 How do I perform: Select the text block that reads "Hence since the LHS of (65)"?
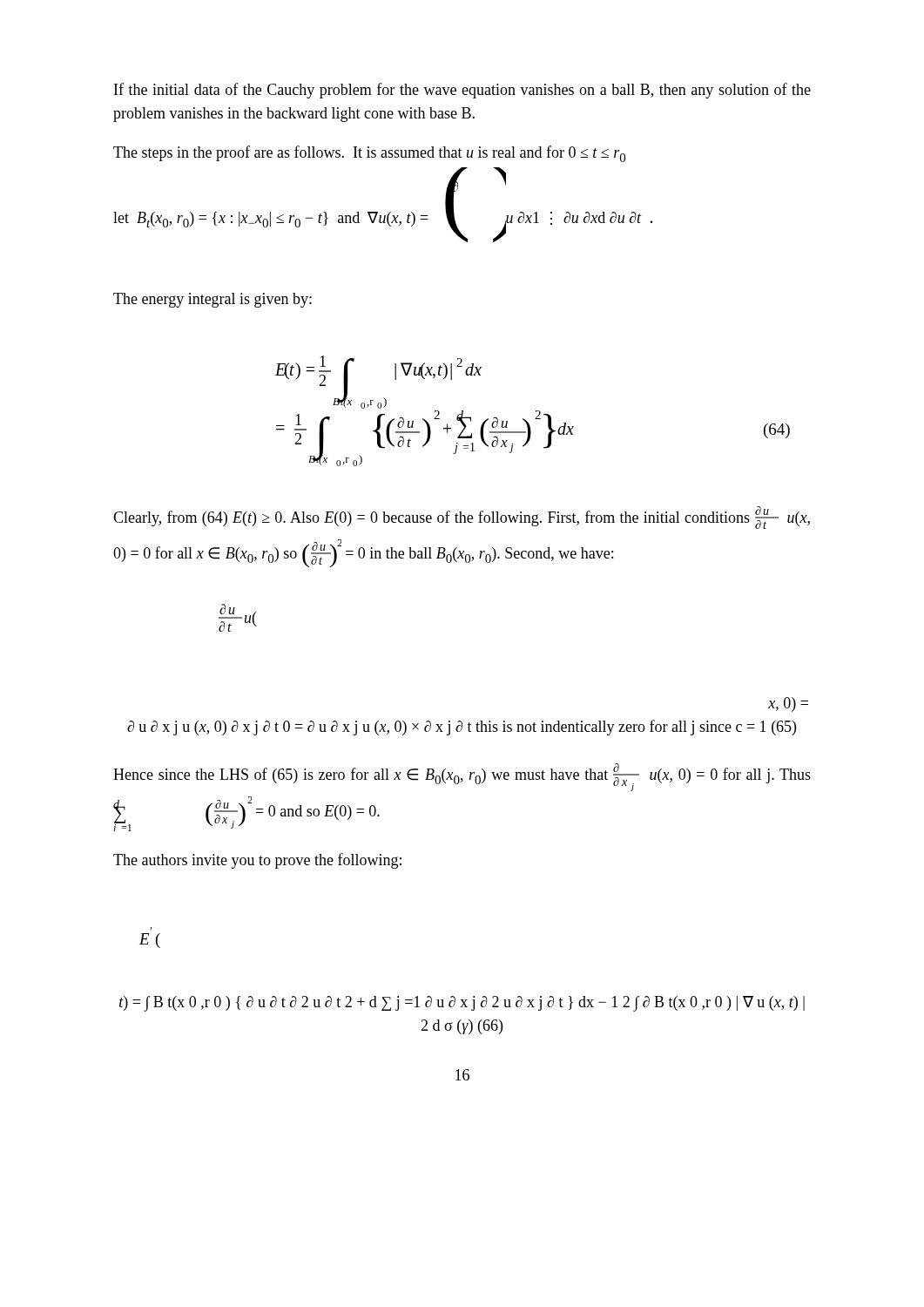pos(462,796)
